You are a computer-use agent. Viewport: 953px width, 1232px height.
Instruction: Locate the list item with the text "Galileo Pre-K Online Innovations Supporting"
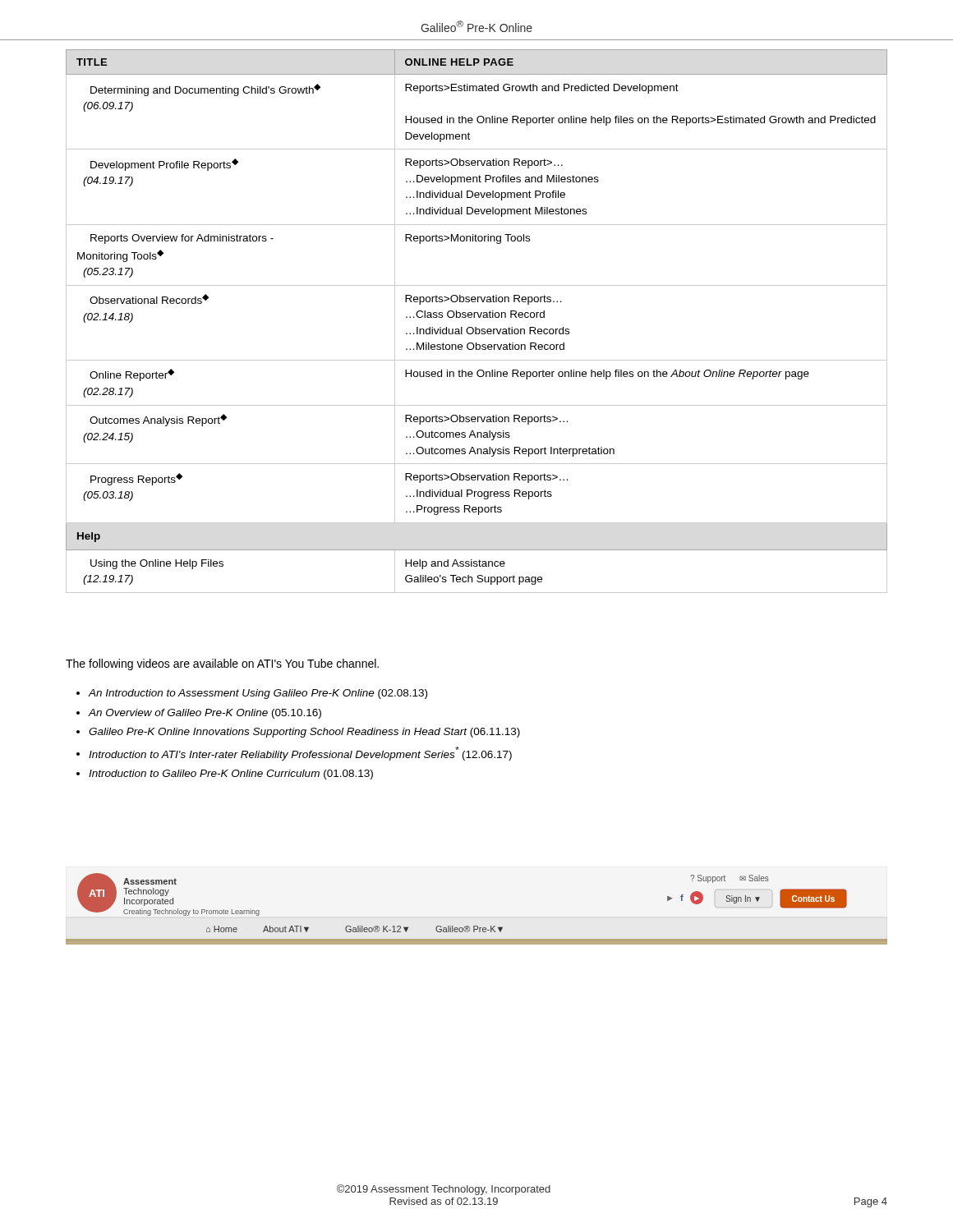click(305, 732)
